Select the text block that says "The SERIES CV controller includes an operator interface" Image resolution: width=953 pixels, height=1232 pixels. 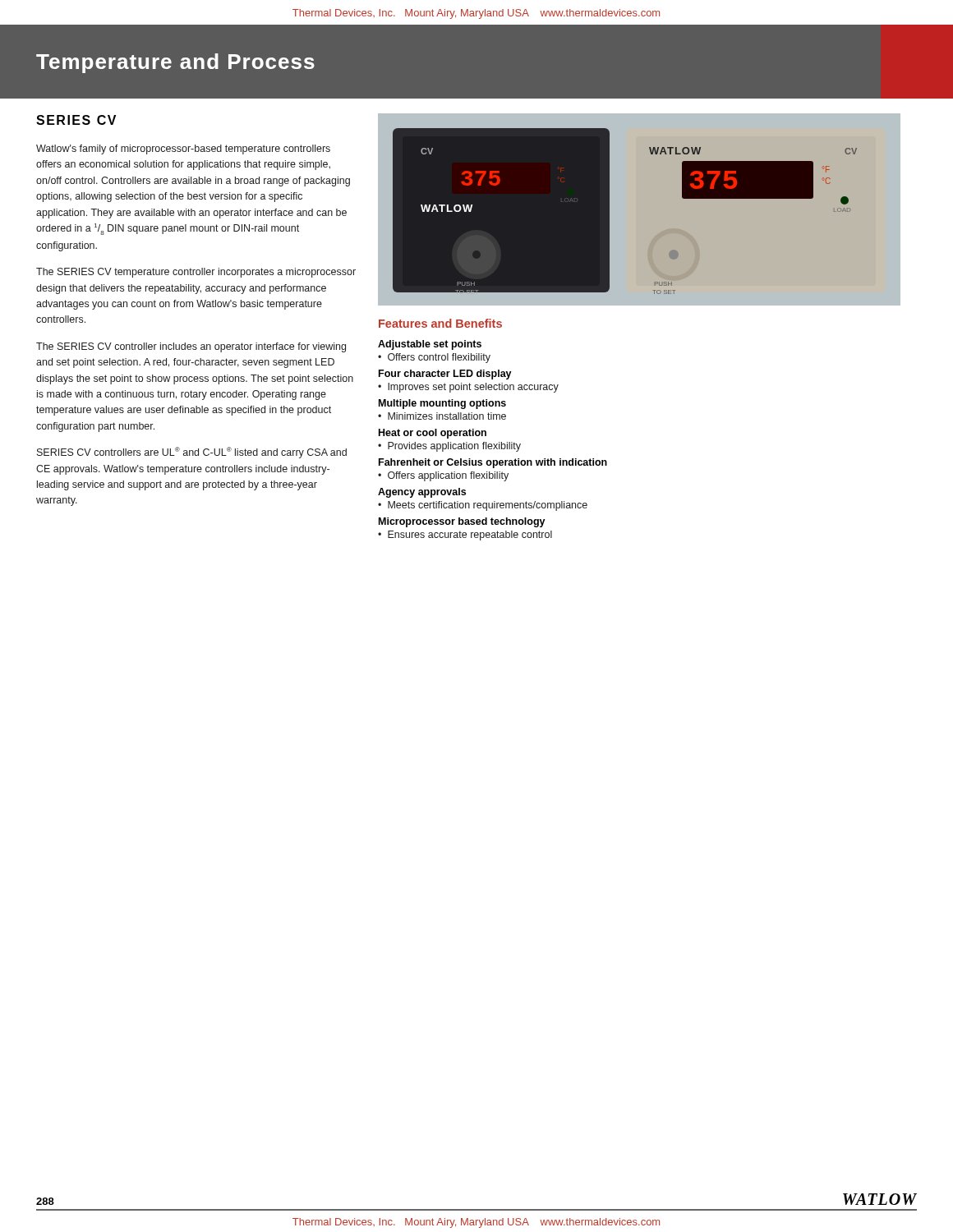click(195, 386)
